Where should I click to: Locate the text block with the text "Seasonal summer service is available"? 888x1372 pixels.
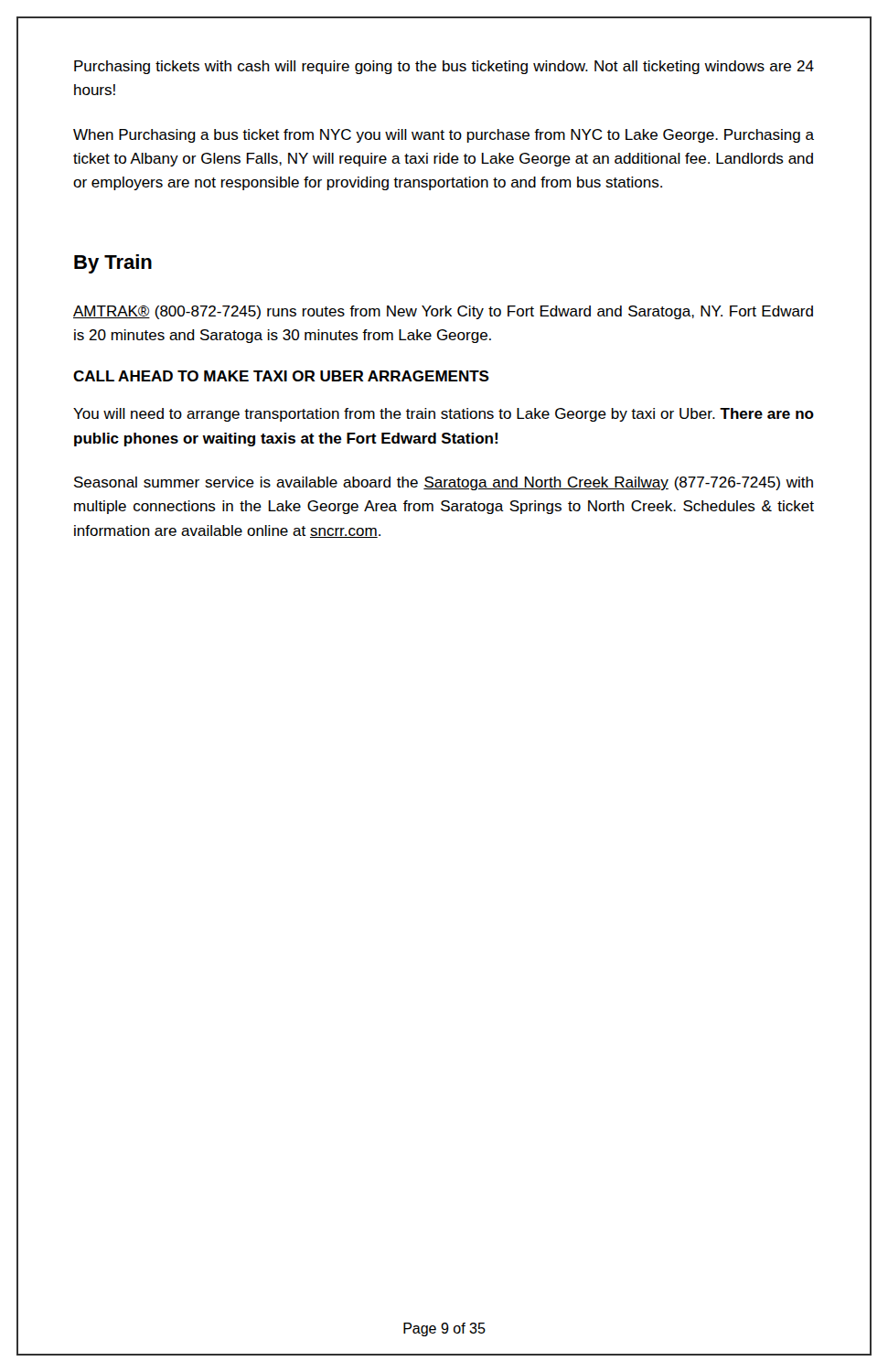tap(444, 507)
